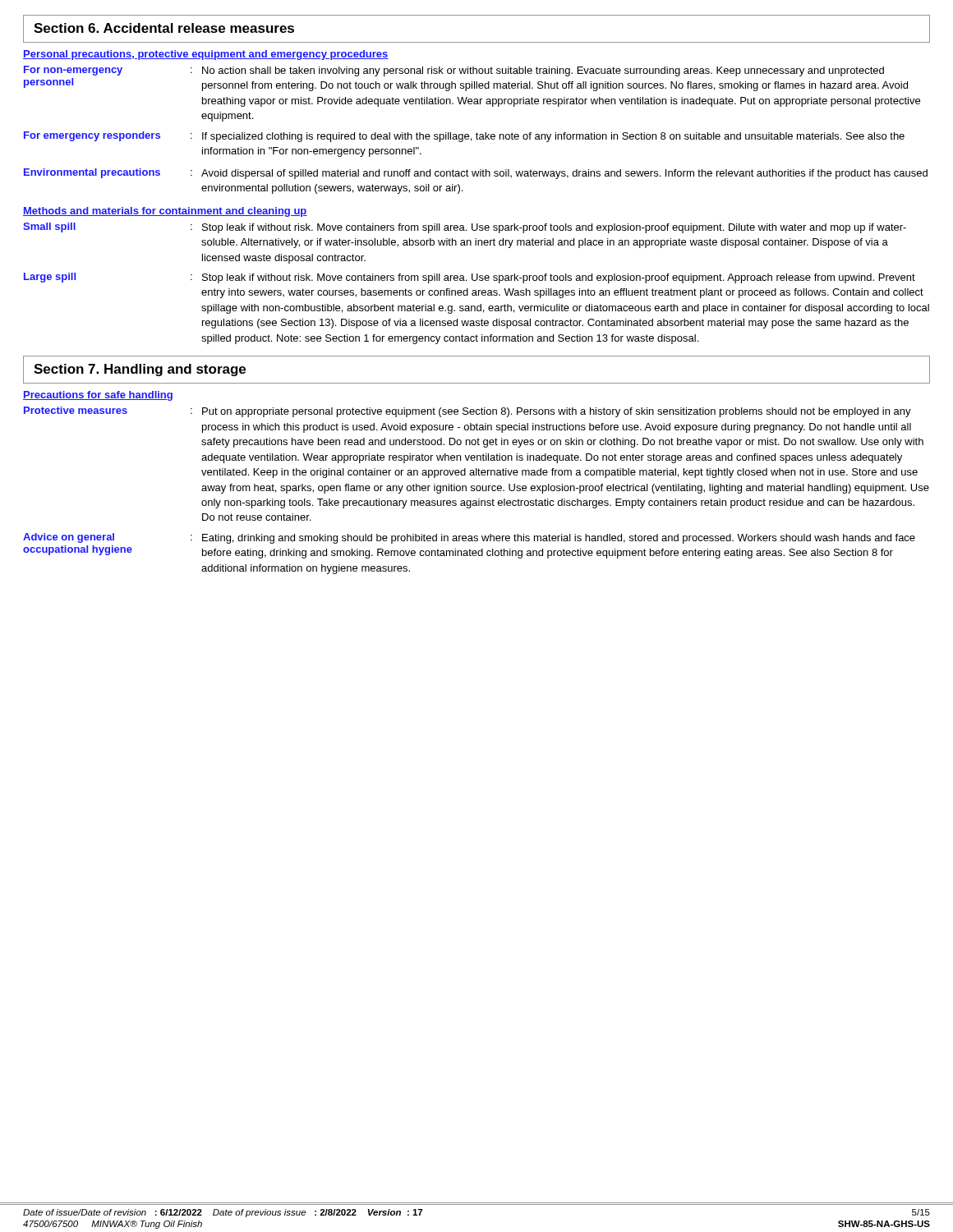The width and height of the screenshot is (953, 1232).
Task: Click the passage that begins "Protective measures : Put"
Action: tap(476, 465)
